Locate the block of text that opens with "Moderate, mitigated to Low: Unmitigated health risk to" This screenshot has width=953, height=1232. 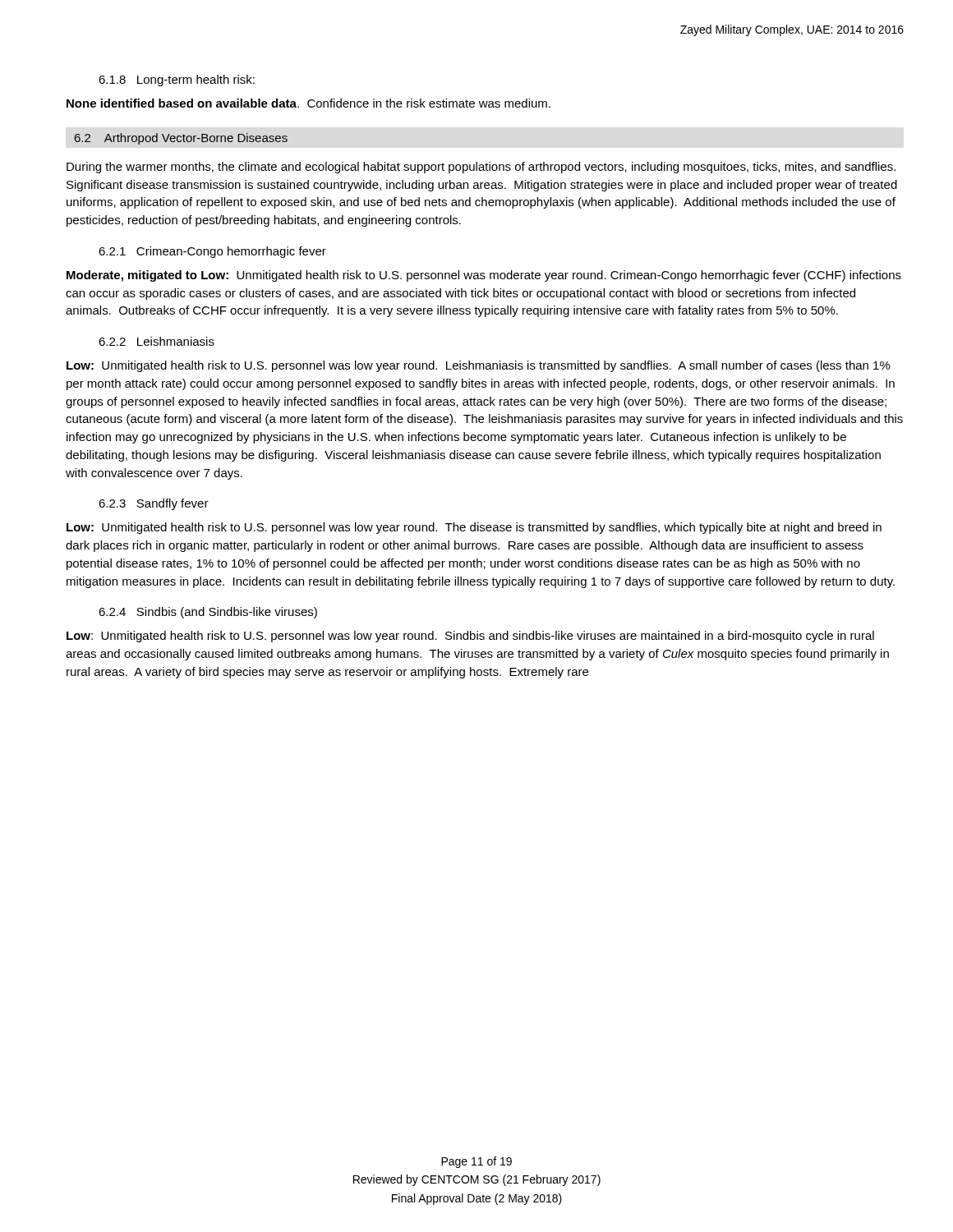point(484,292)
